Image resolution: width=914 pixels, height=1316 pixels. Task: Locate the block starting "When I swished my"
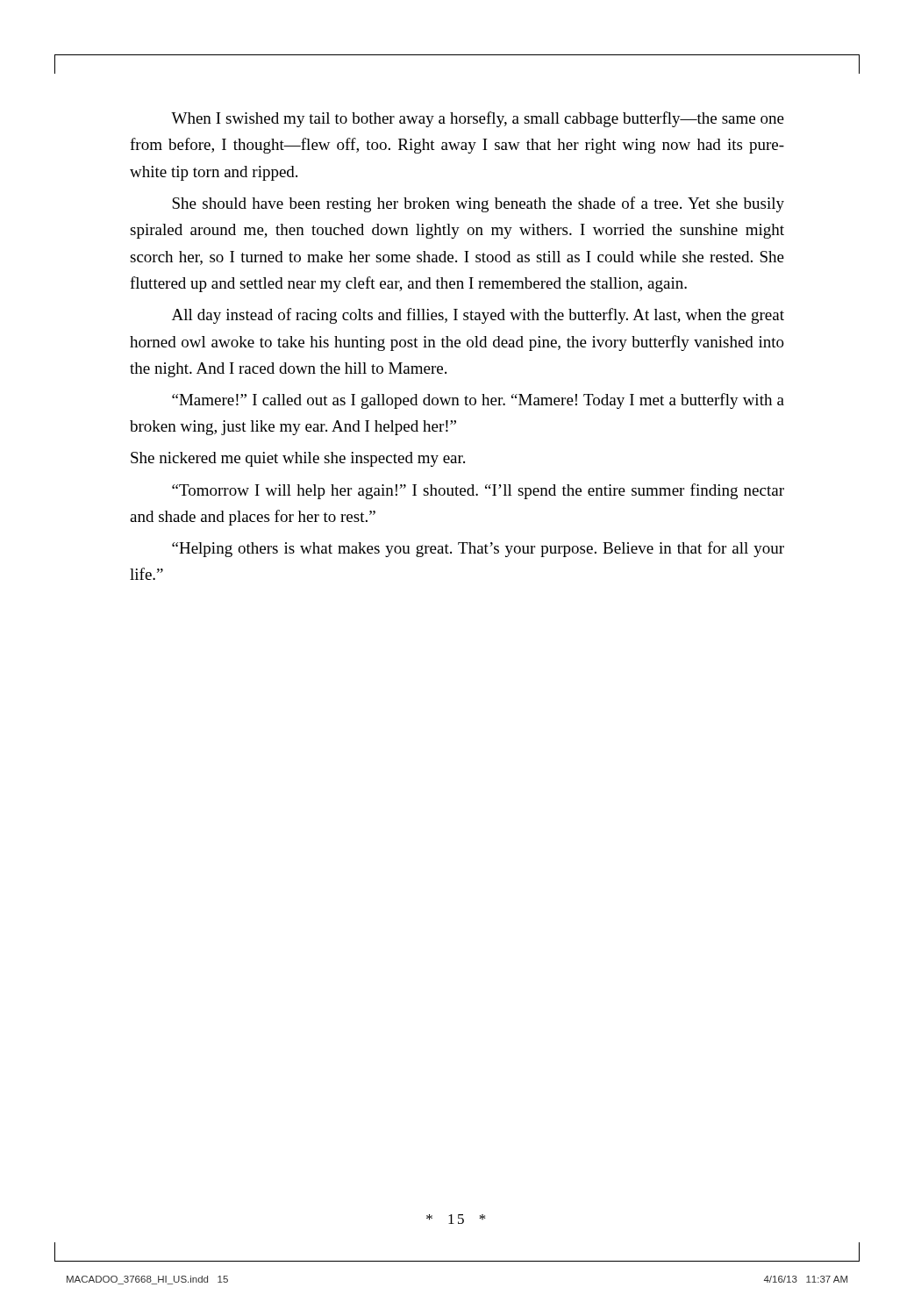click(457, 347)
